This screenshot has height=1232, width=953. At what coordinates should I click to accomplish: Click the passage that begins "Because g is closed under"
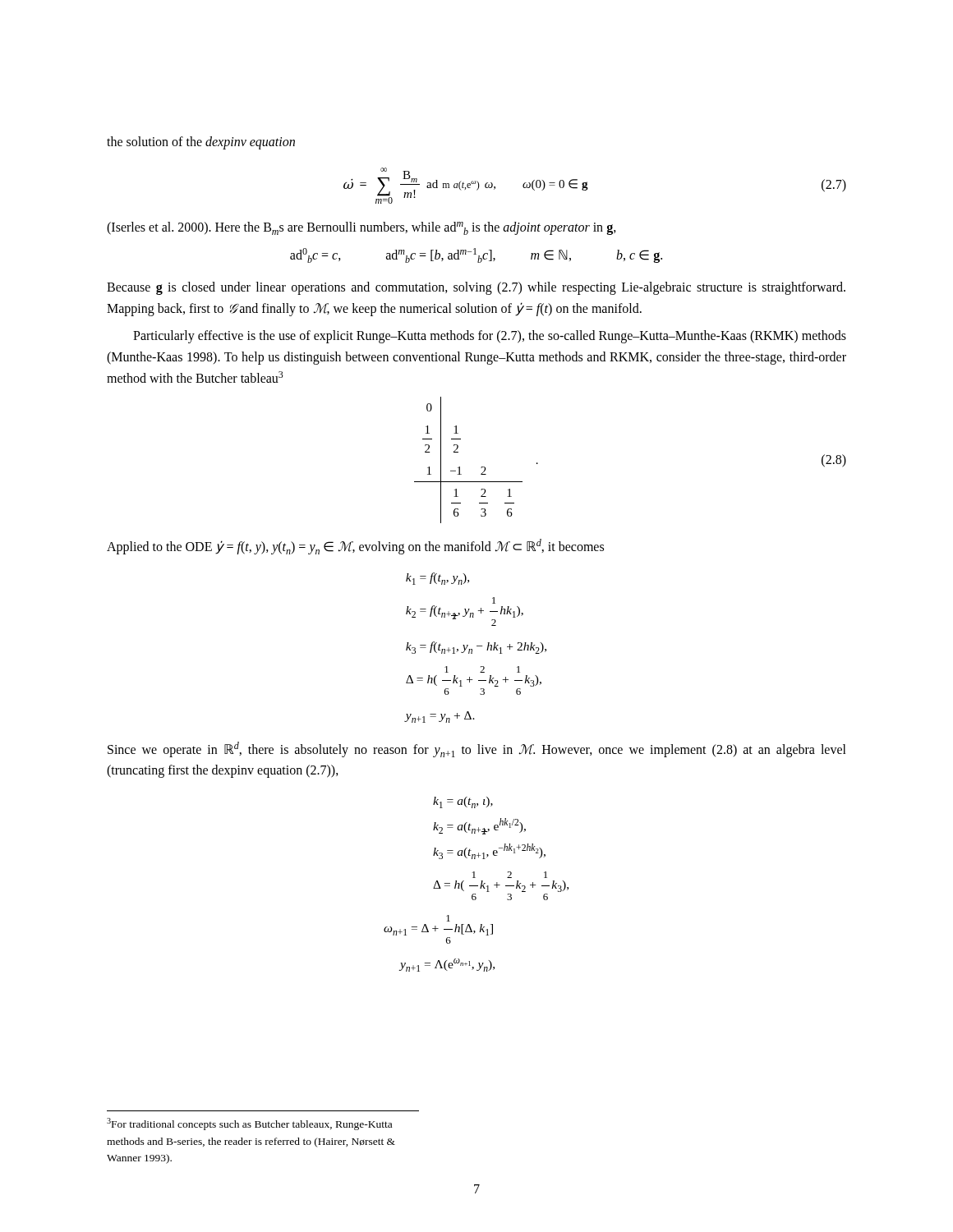pyautogui.click(x=476, y=298)
